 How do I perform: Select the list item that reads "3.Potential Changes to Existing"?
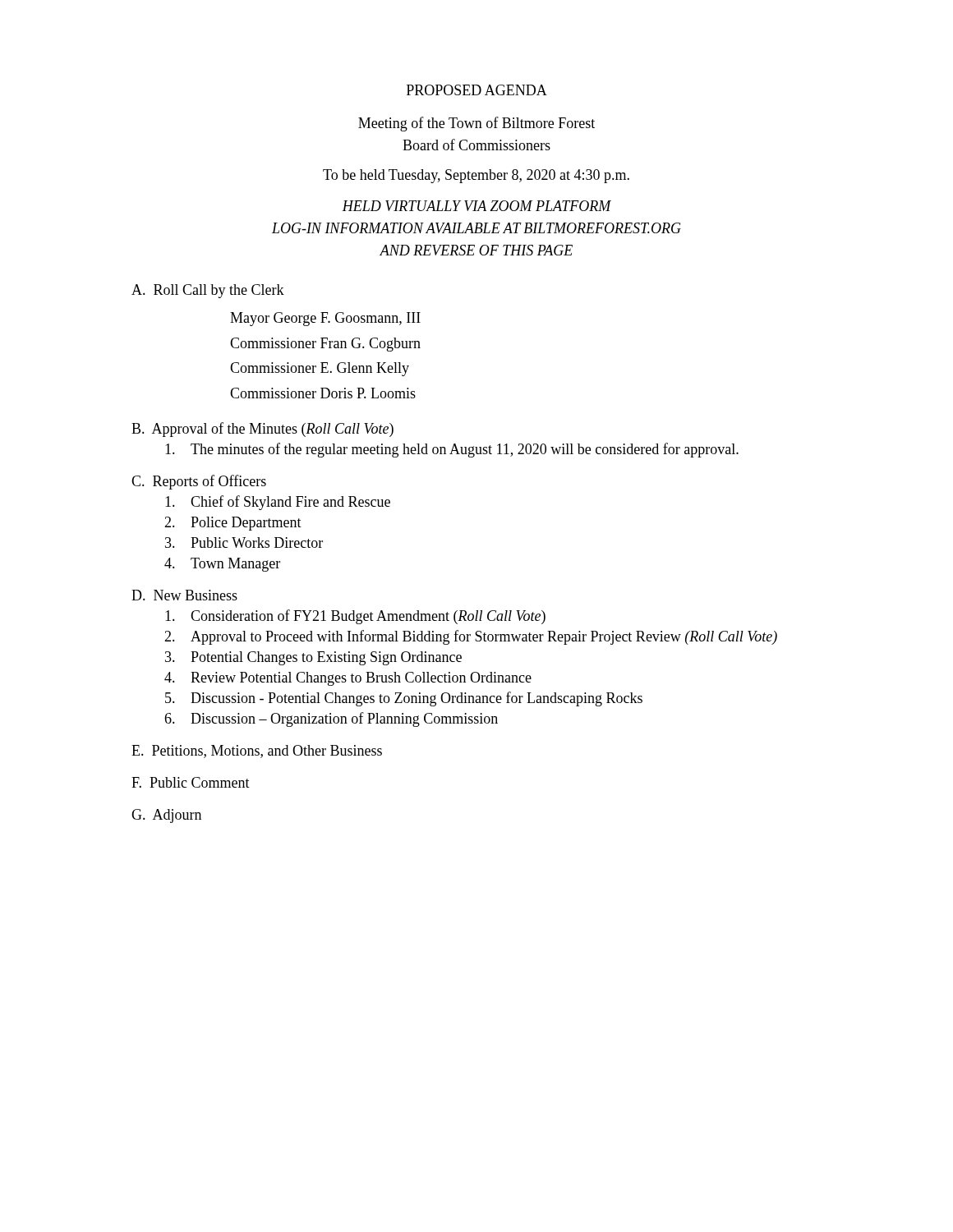pyautogui.click(x=313, y=658)
